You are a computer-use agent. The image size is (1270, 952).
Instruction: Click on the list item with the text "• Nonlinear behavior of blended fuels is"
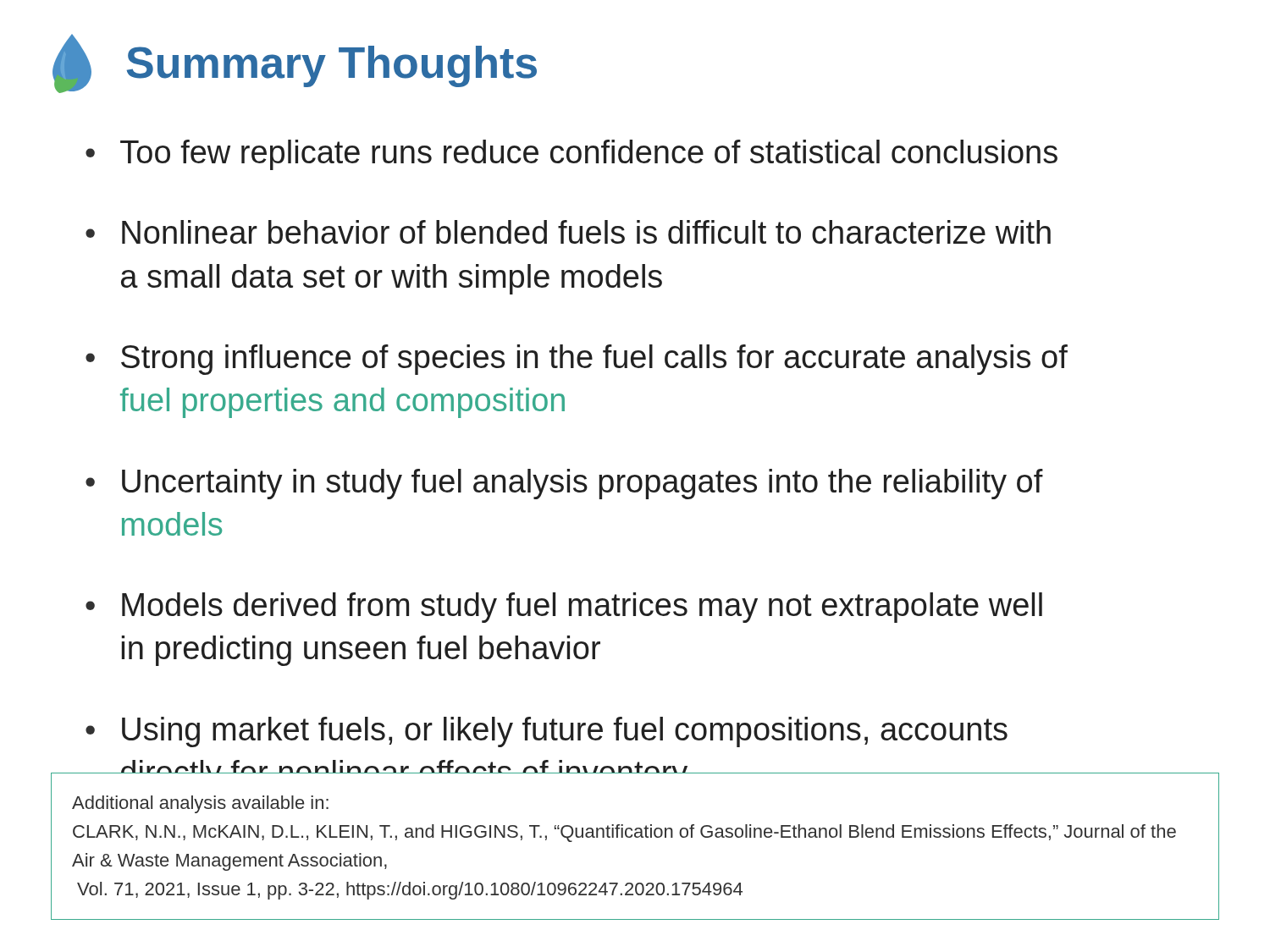(569, 255)
